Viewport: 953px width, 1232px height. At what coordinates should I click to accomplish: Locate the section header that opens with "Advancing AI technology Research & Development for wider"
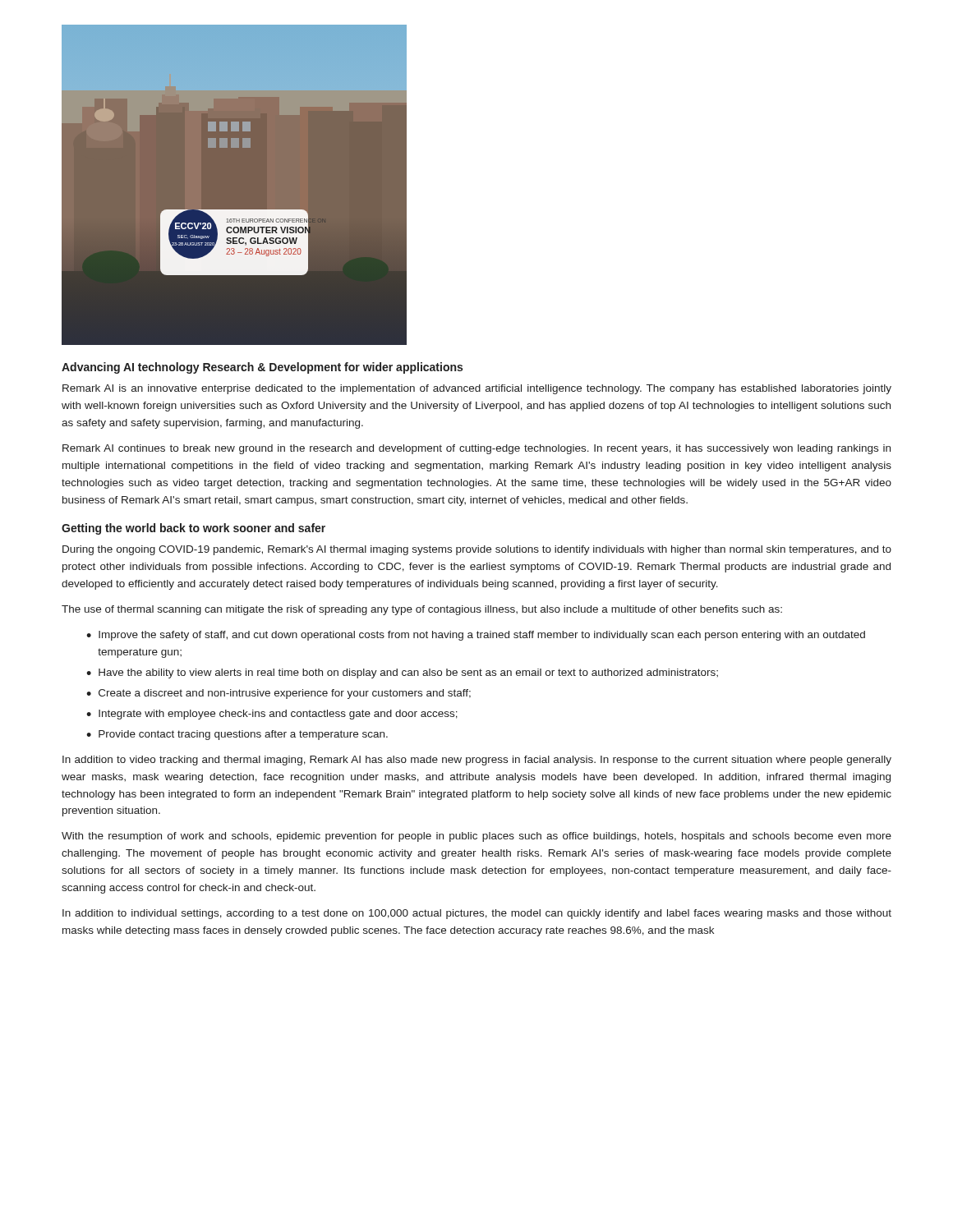pos(262,367)
